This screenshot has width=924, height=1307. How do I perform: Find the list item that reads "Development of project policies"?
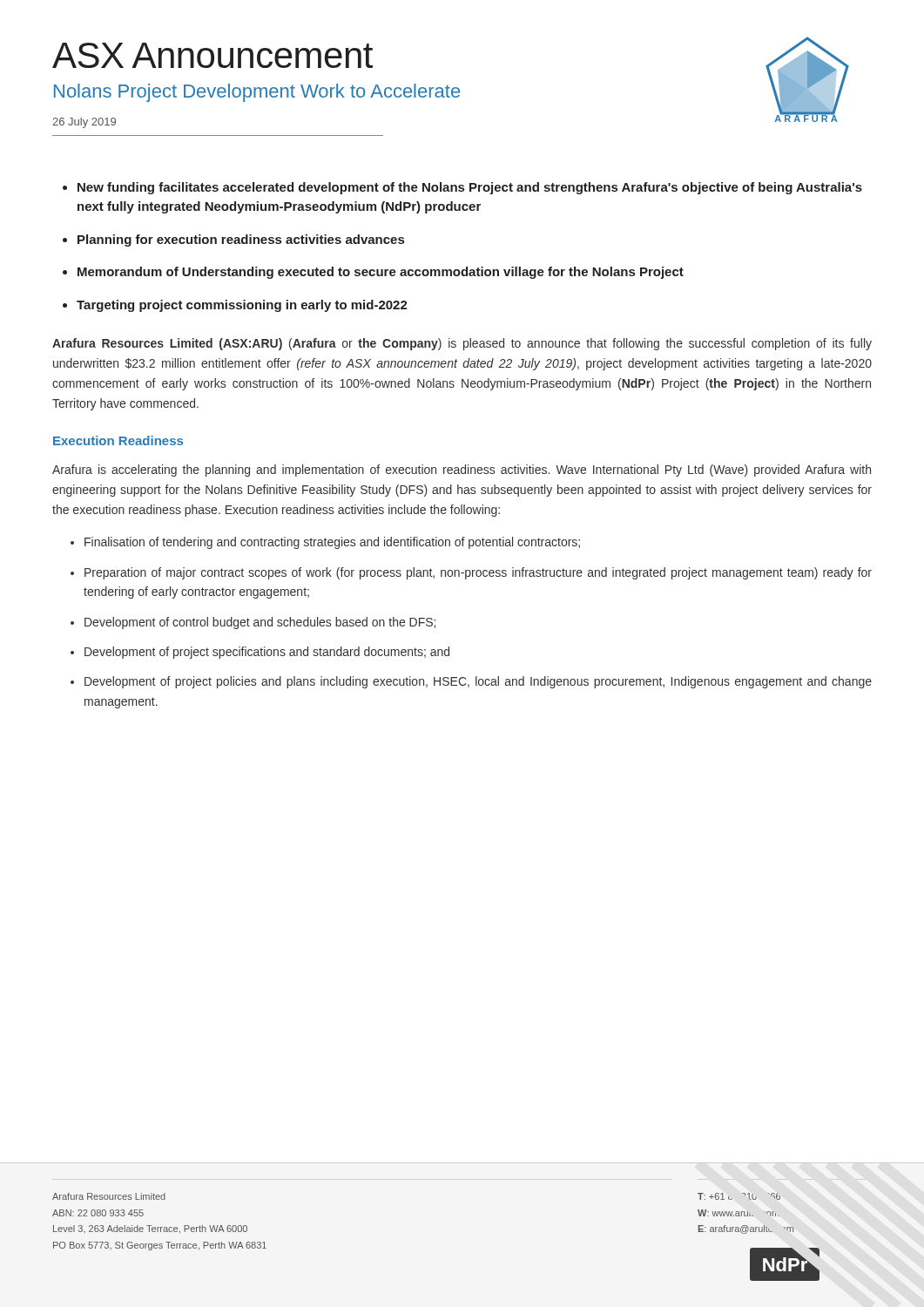pos(478,691)
